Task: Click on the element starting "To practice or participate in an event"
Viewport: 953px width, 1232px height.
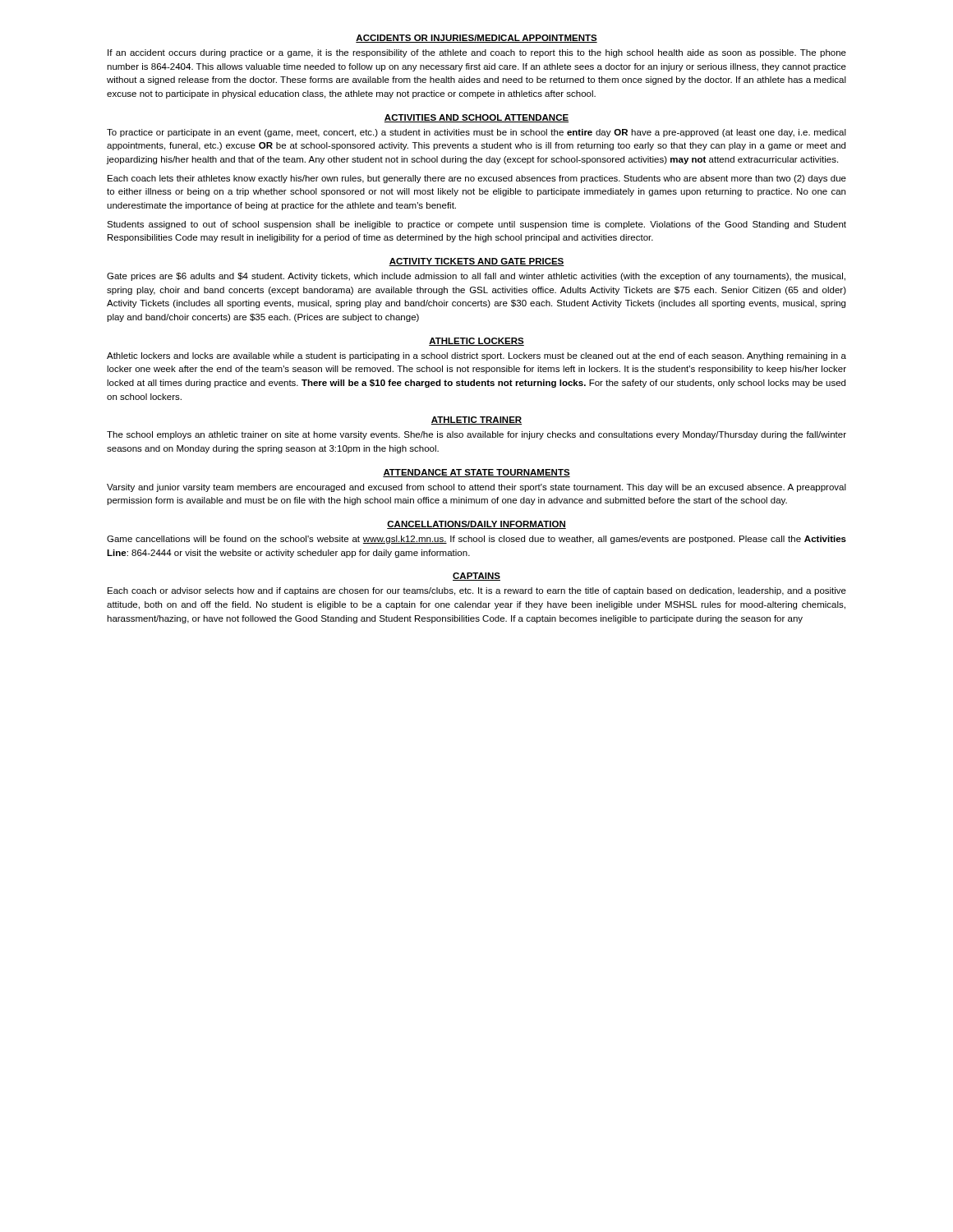Action: pos(476,185)
